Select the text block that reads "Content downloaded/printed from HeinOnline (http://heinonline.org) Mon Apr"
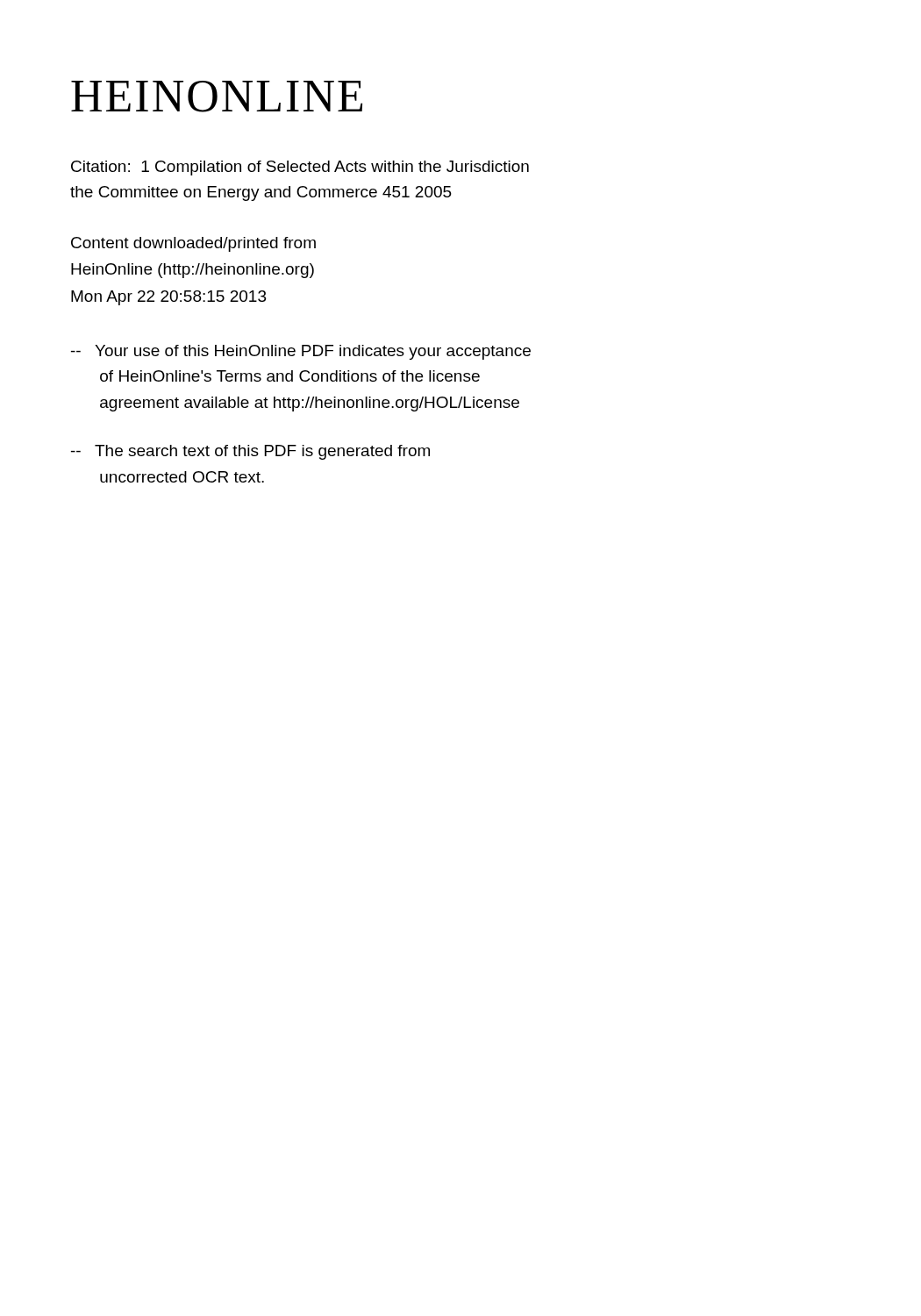 (x=193, y=269)
